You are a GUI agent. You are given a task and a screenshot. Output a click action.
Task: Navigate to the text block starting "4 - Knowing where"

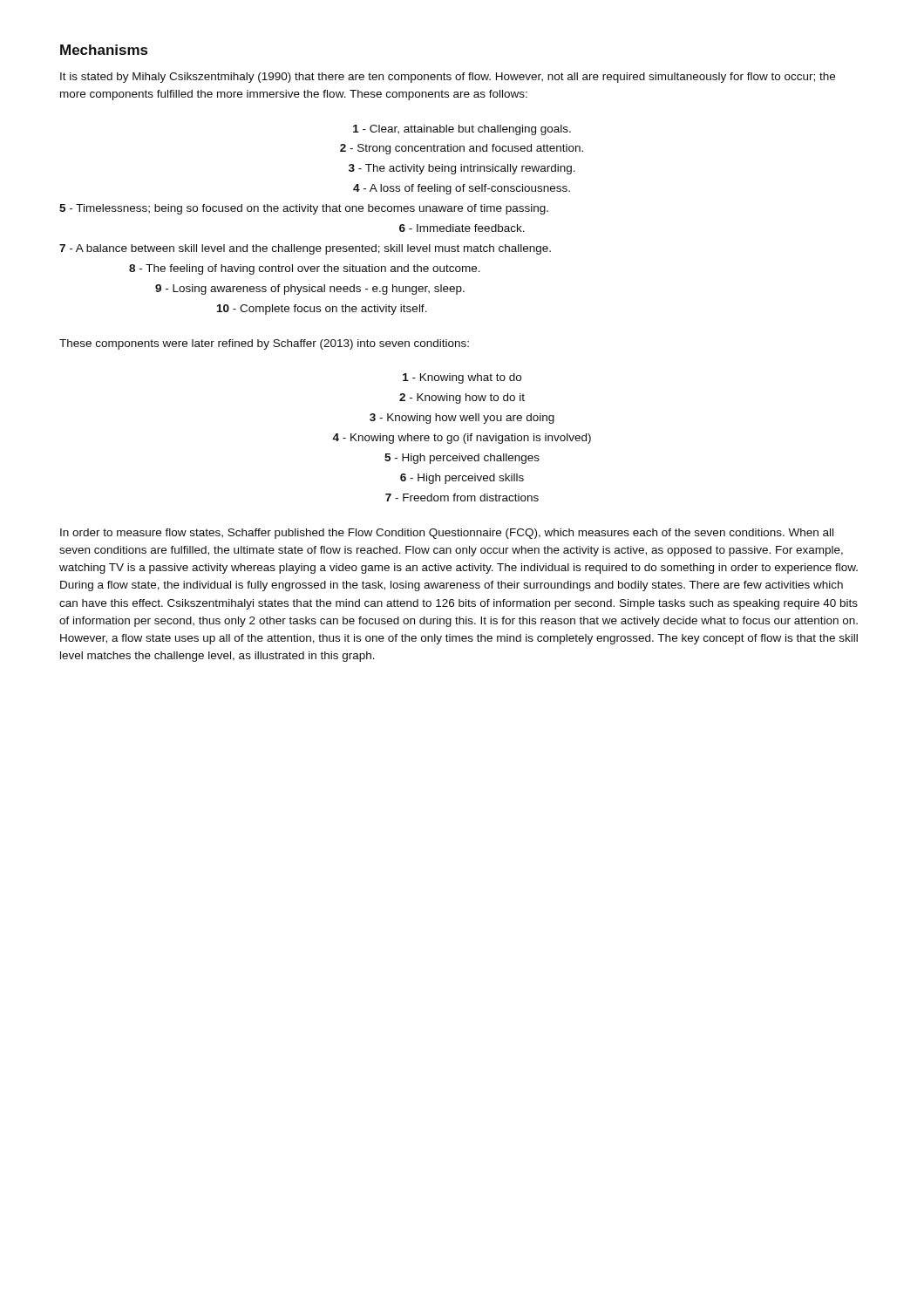[x=462, y=437]
